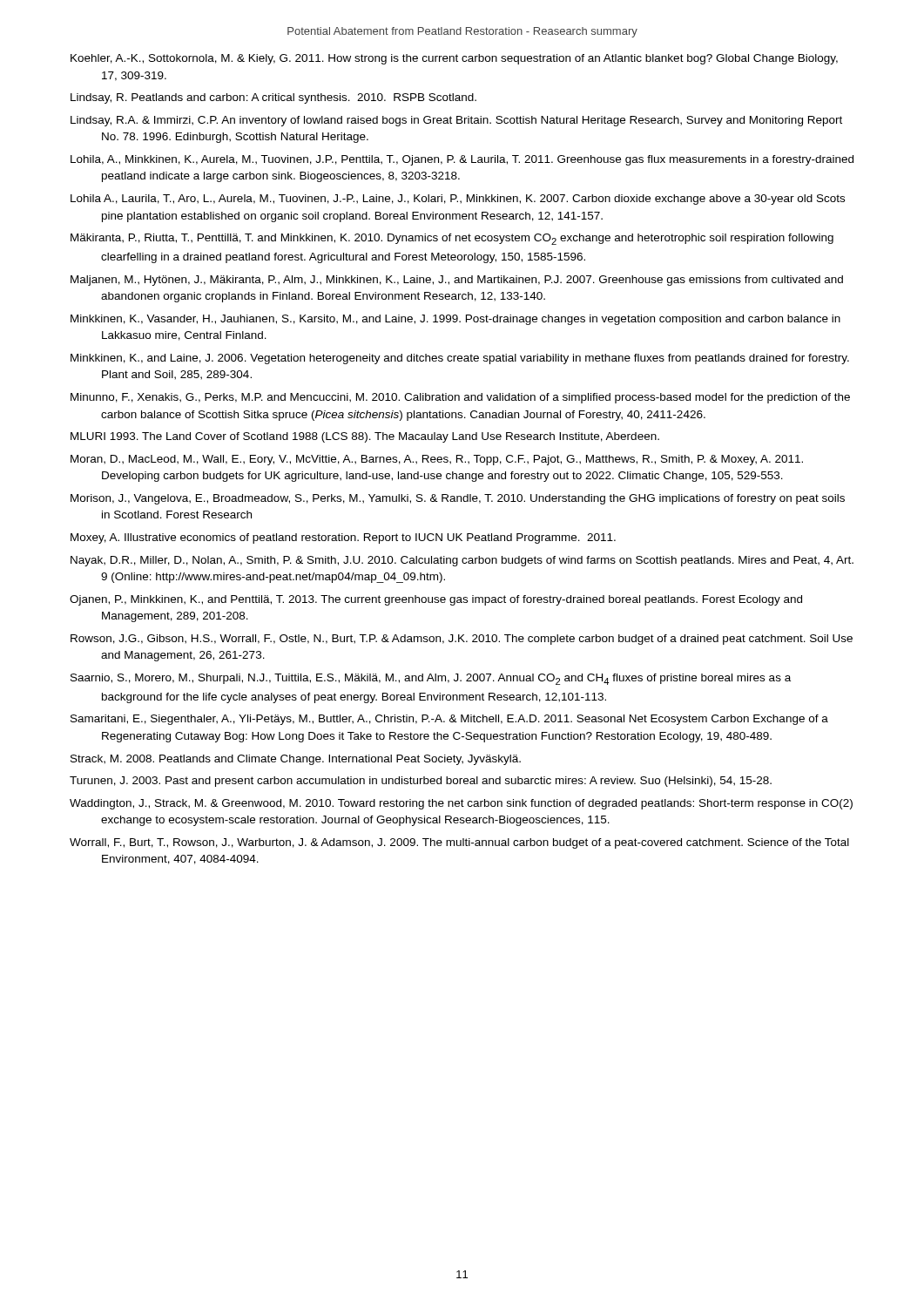
Task: Navigate to the element starting "Ojanen, P., Minkkinen, K., and Penttilä, T. 2013."
Action: pyautogui.click(x=436, y=607)
